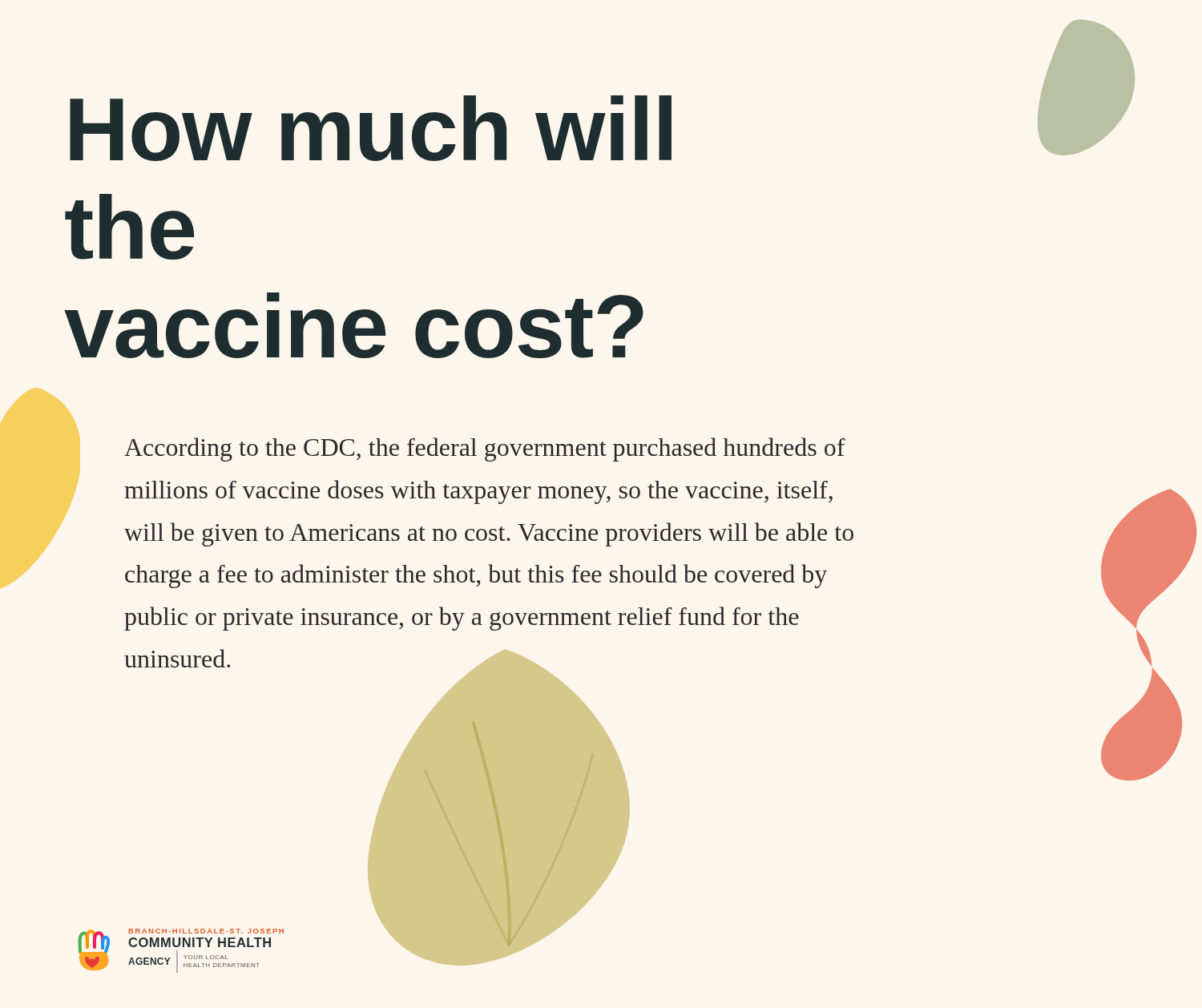
Task: Point to the region starting "According to the CDC, the federal"
Action: coord(493,553)
